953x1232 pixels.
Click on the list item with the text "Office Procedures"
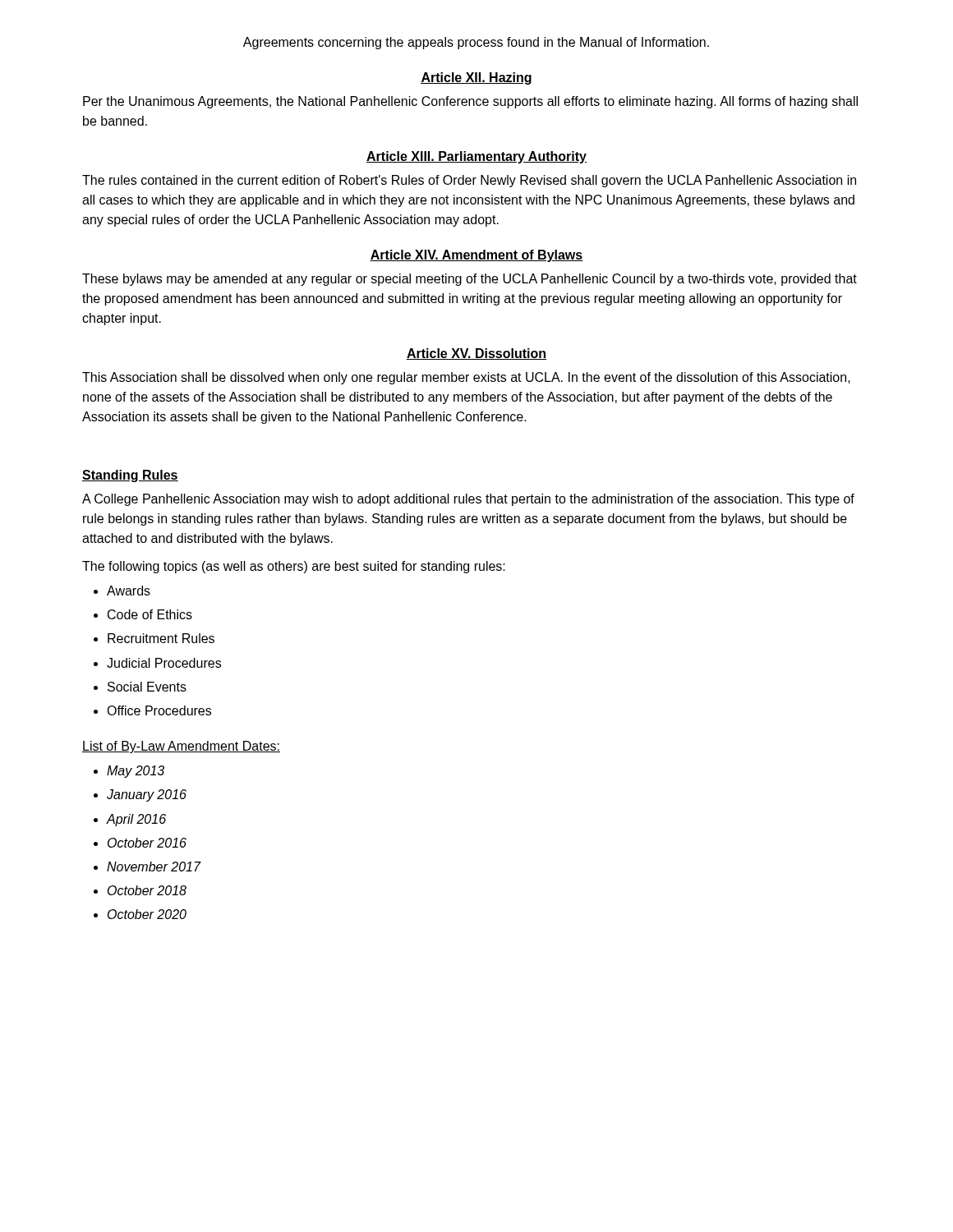[x=159, y=711]
